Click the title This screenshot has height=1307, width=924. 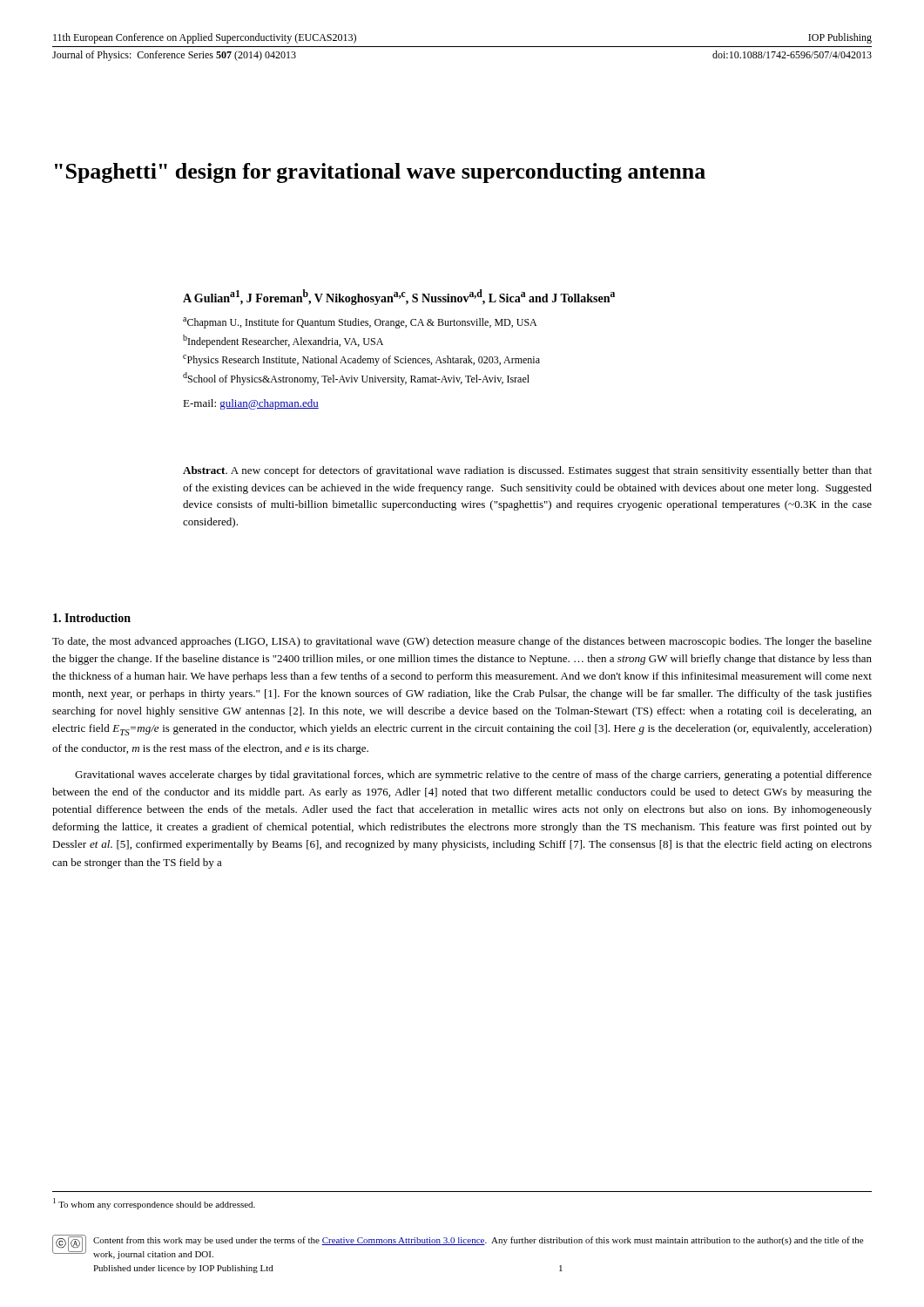[462, 172]
